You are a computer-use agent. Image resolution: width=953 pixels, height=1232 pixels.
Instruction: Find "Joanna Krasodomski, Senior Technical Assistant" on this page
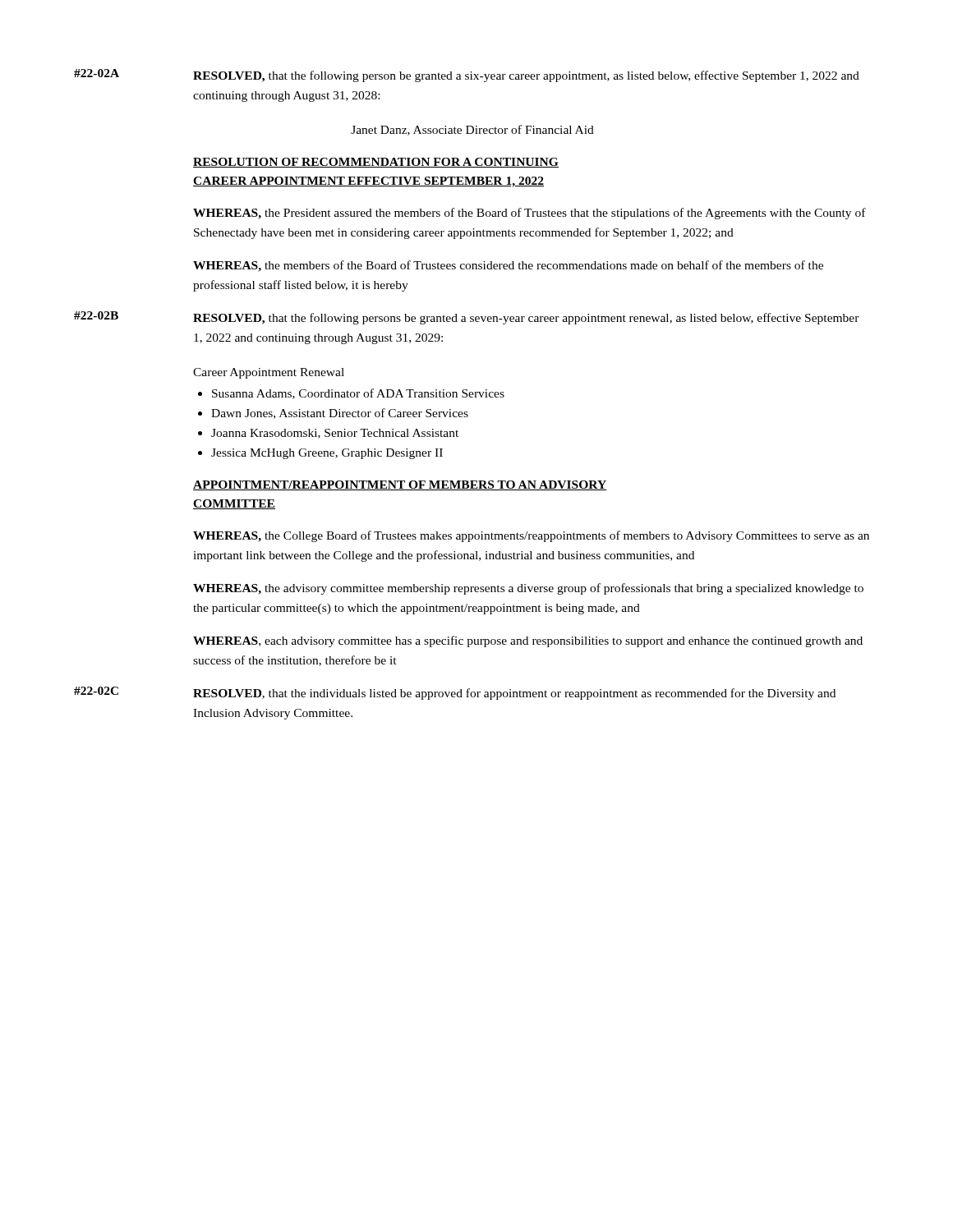[335, 433]
